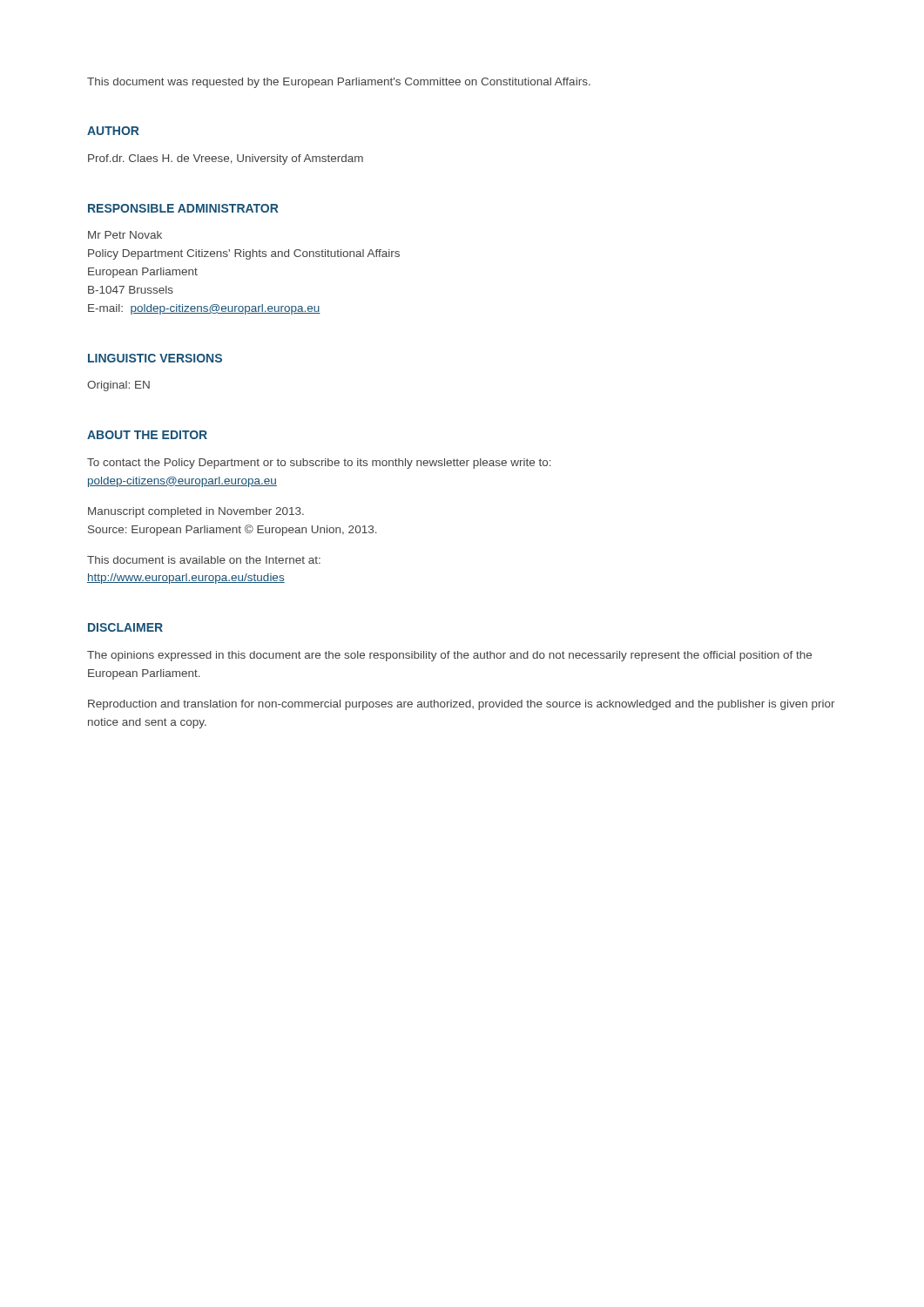
Task: Click on the text block with the text "Prof.dr. Claes H. de Vreese,"
Action: (226, 159)
